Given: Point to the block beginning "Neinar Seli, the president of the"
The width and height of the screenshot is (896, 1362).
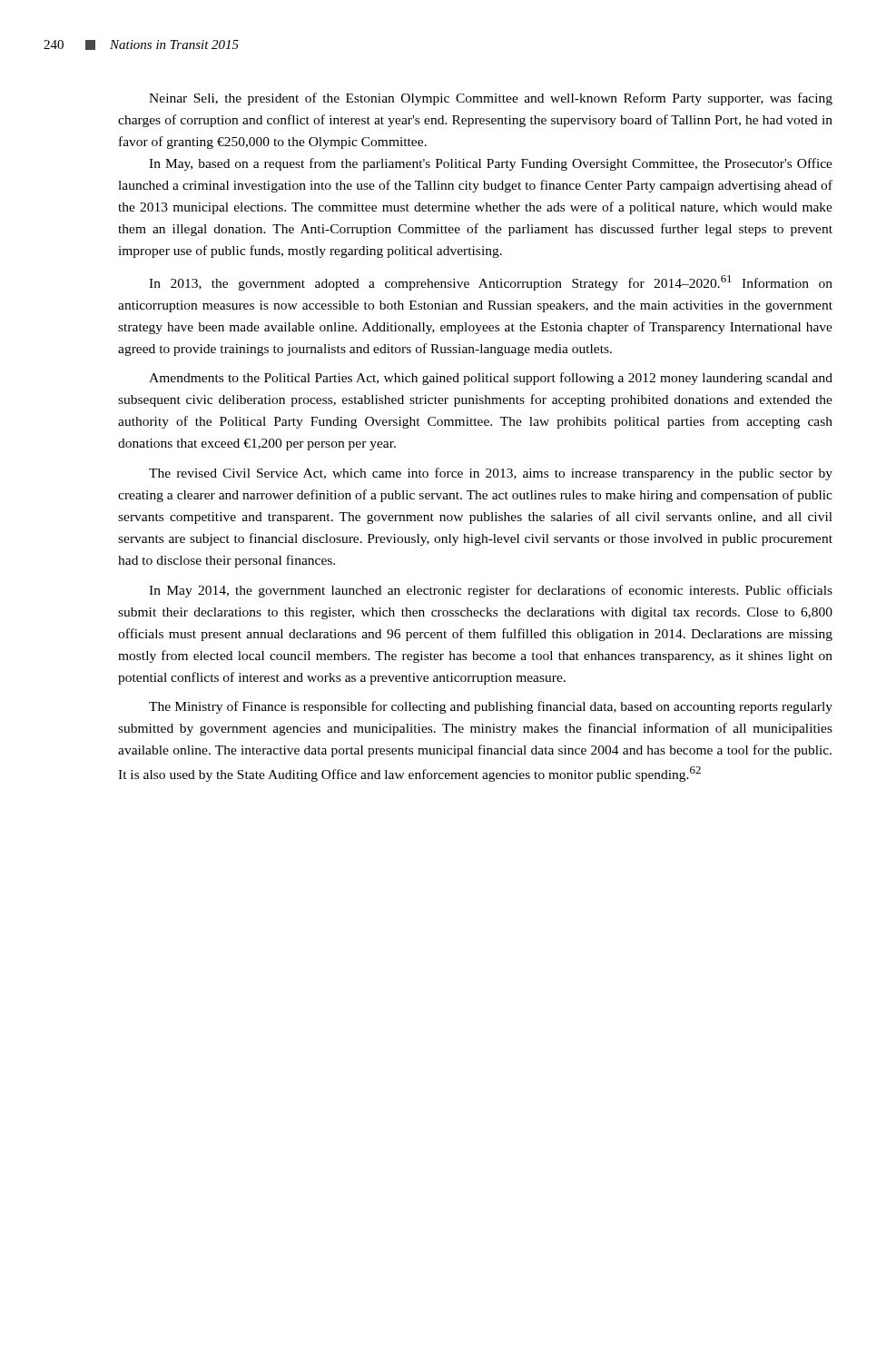Looking at the screenshot, I should 475,120.
